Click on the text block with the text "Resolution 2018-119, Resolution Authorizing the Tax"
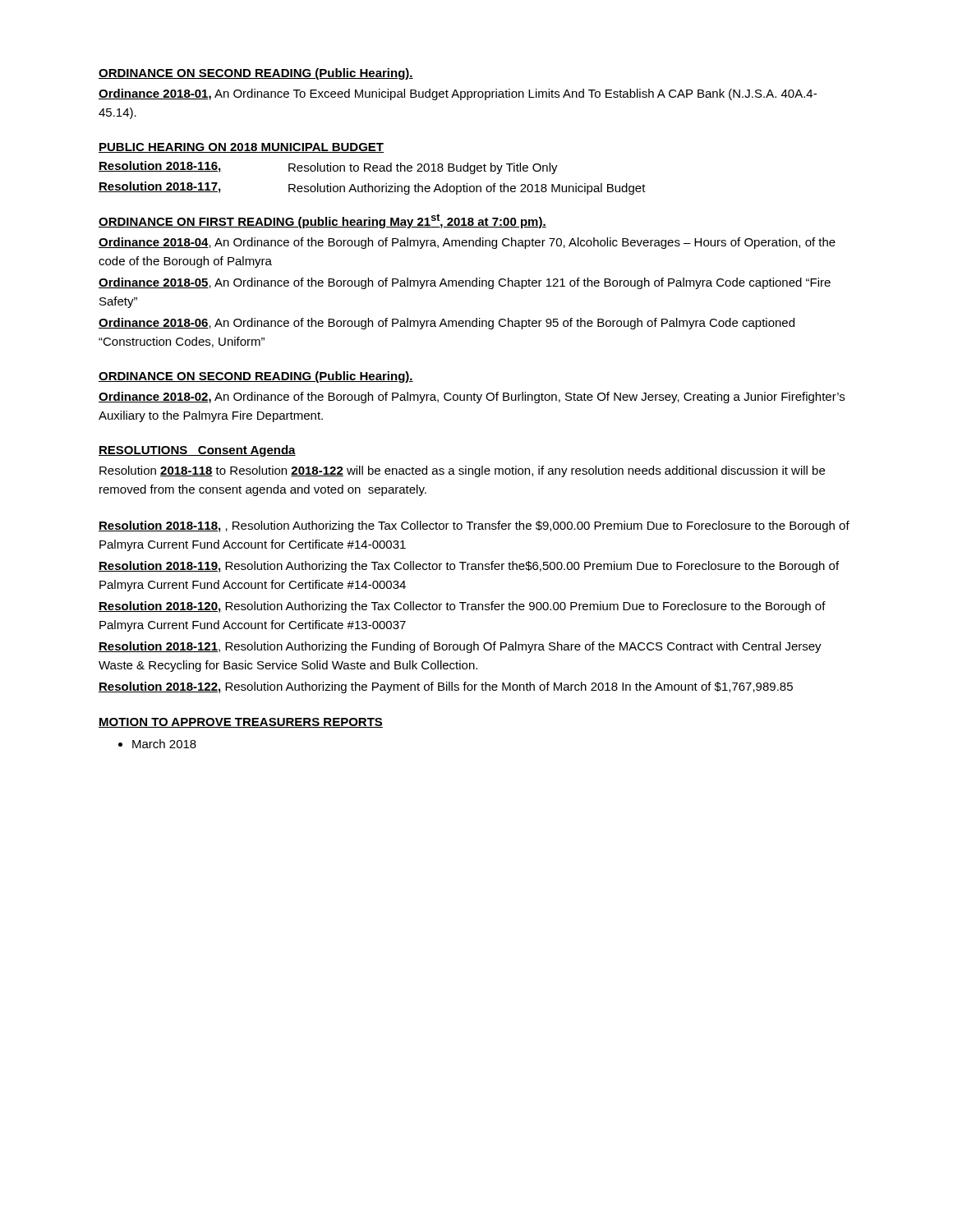The height and width of the screenshot is (1232, 953). coord(469,575)
